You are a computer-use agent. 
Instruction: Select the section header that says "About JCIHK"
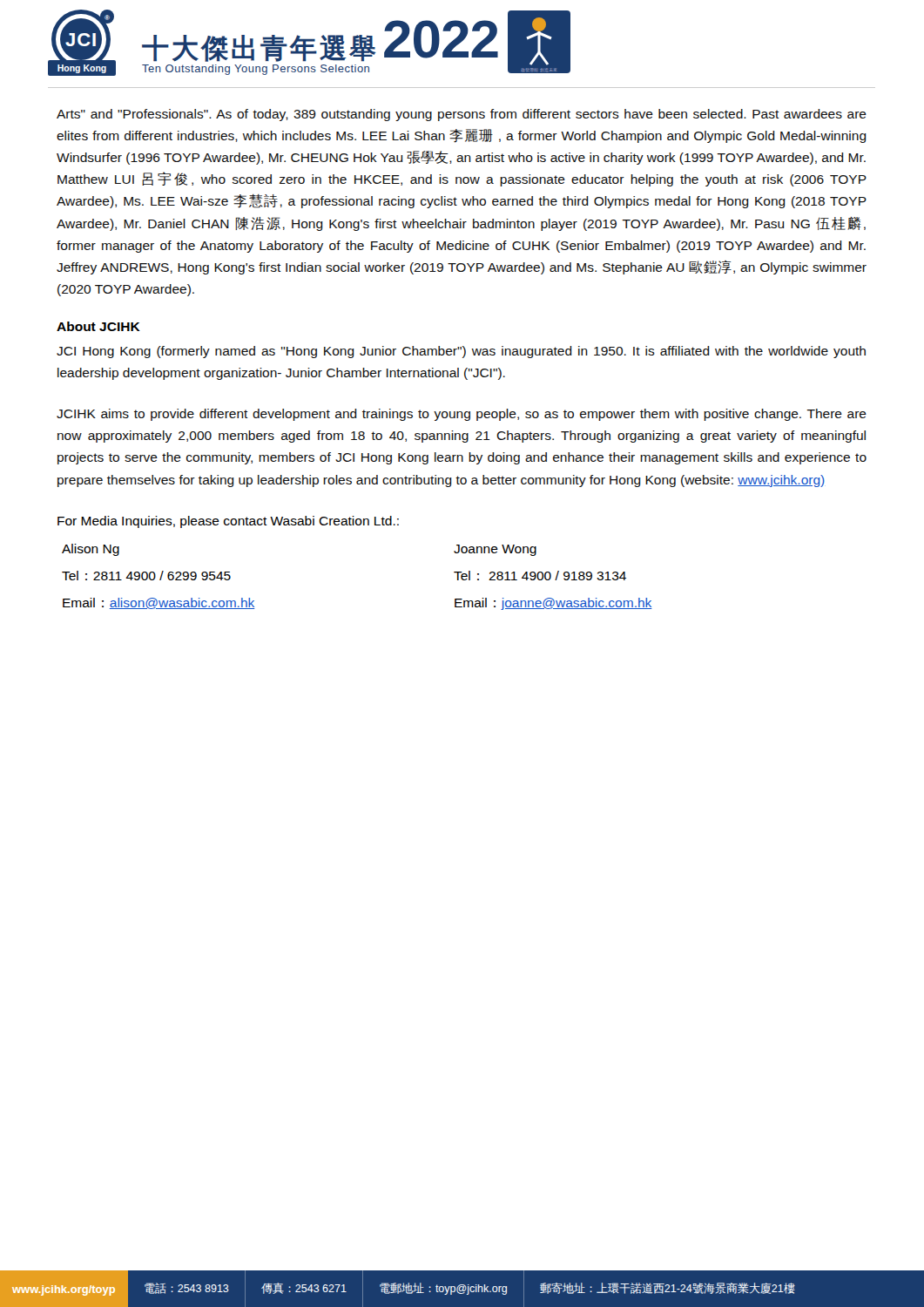98,326
